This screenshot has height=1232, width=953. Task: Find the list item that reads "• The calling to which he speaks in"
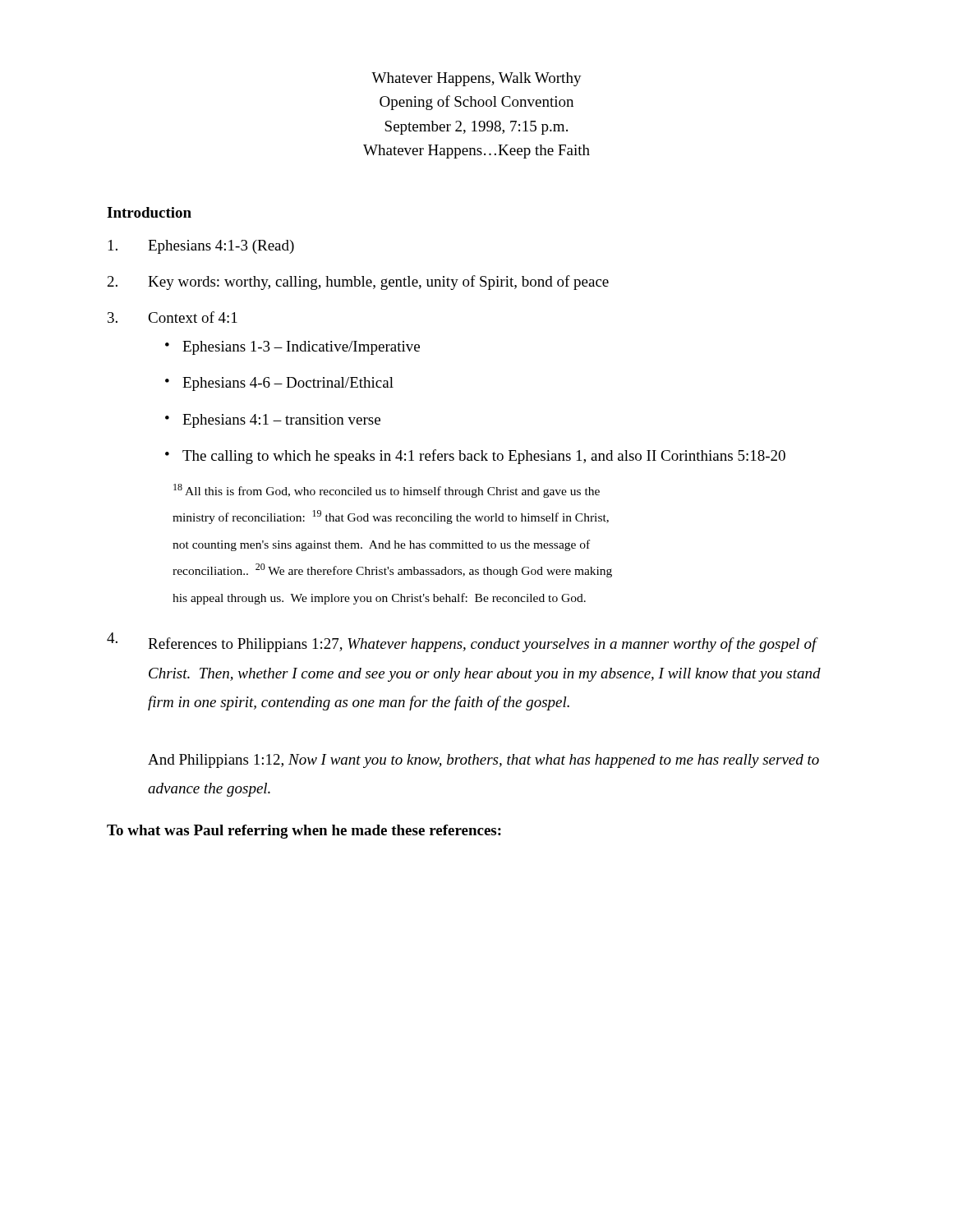pos(505,456)
